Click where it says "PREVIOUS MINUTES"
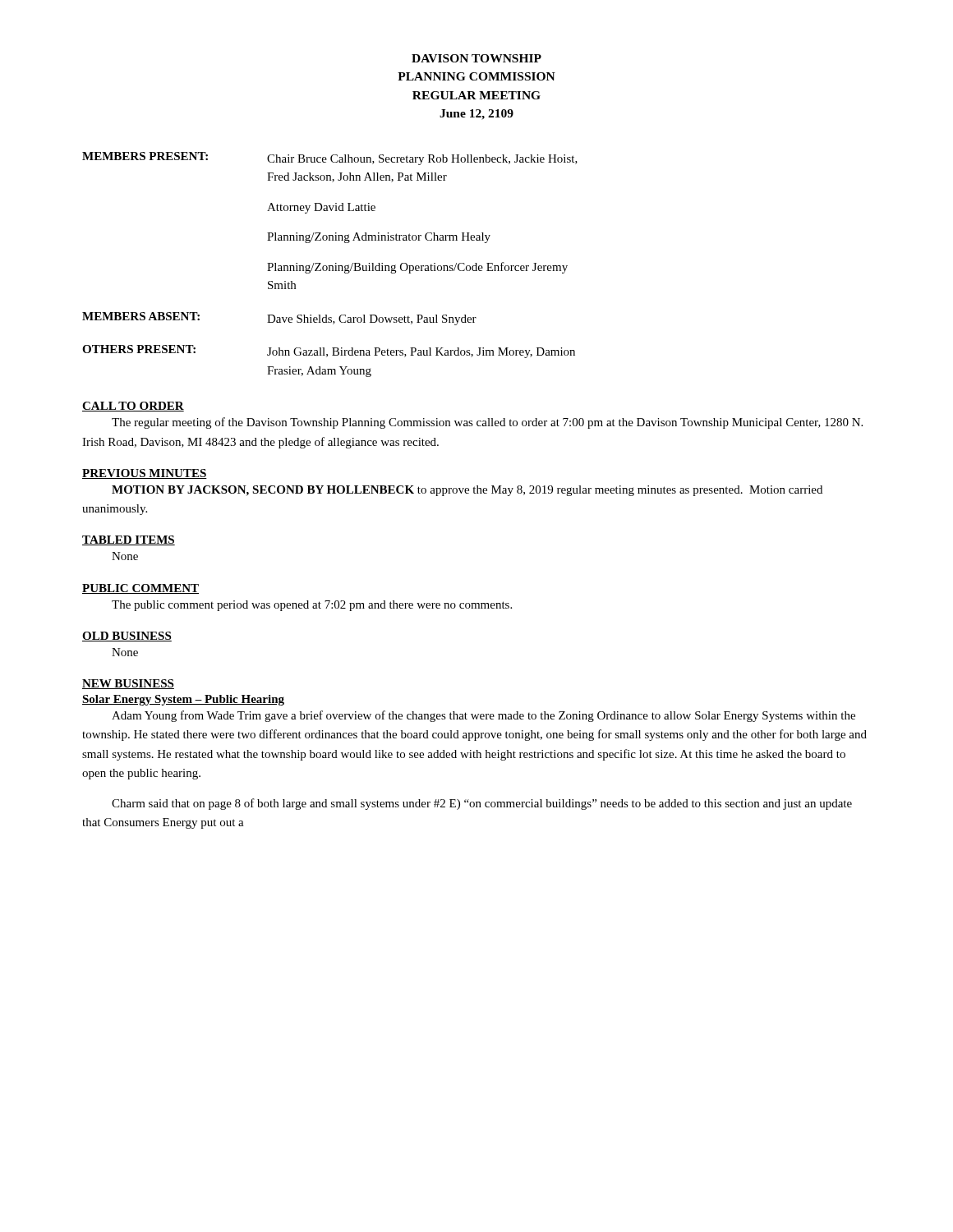The image size is (953, 1232). pyautogui.click(x=144, y=473)
